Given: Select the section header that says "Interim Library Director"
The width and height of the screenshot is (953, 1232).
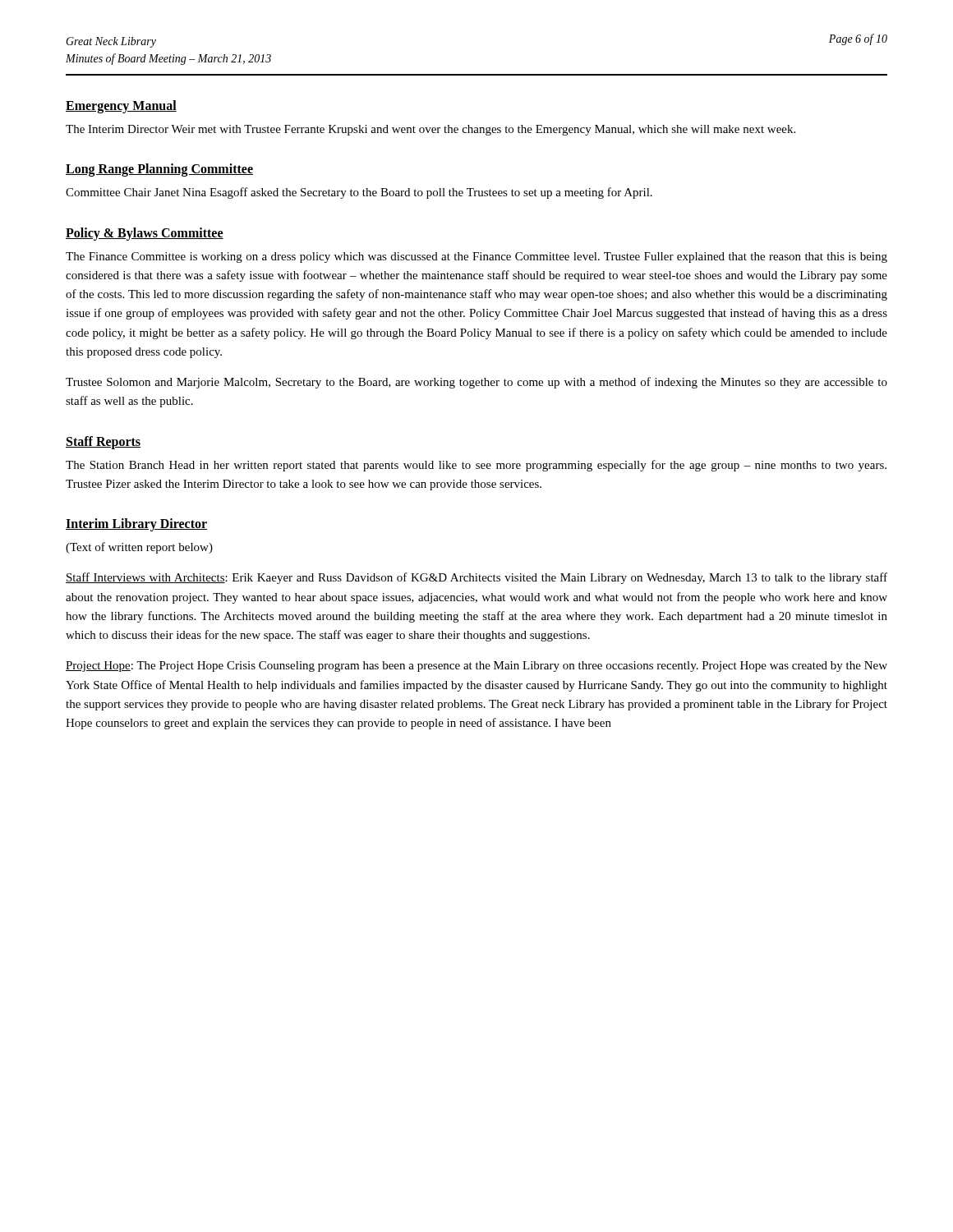Looking at the screenshot, I should (x=136, y=524).
